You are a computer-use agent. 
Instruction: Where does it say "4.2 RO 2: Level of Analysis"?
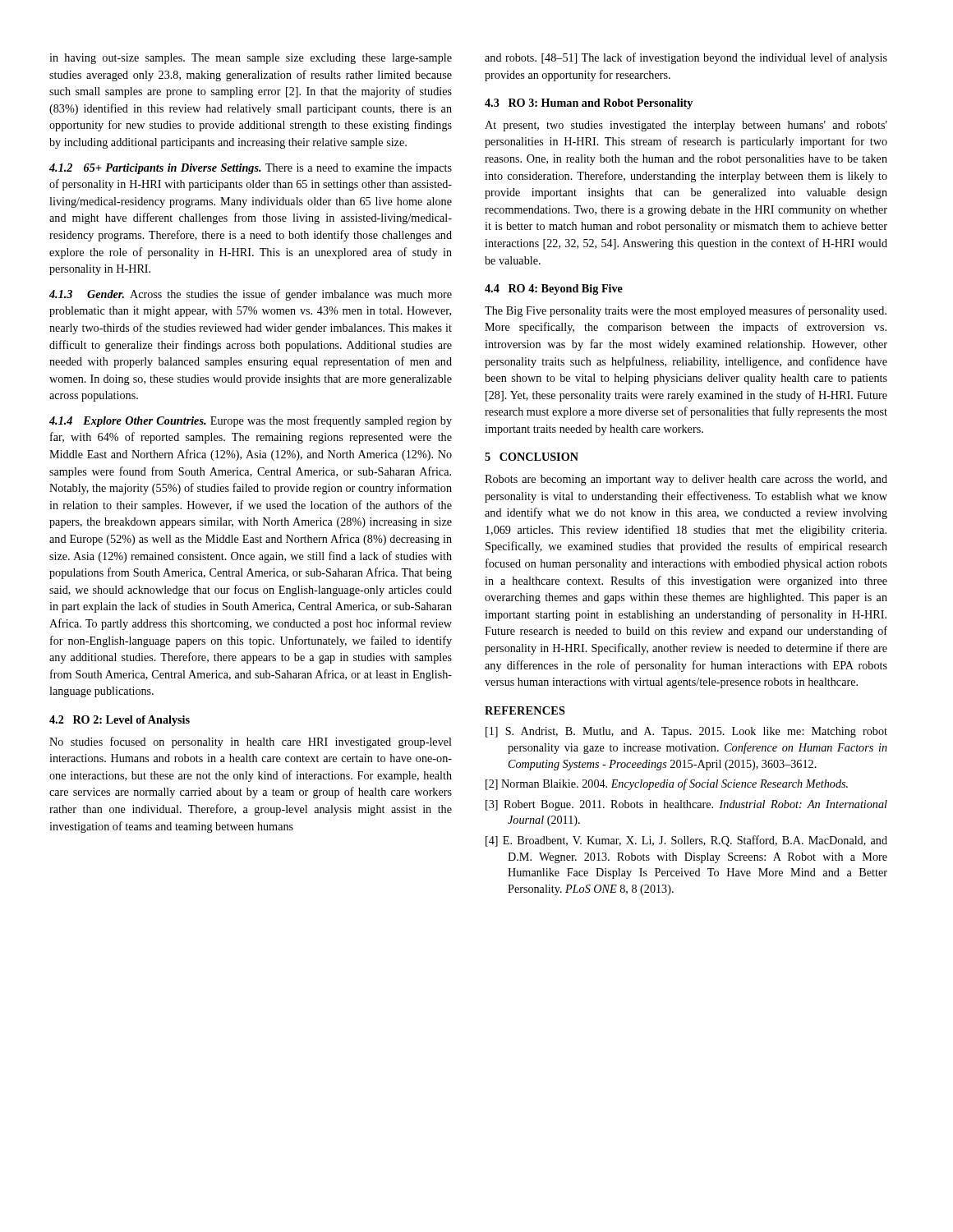point(120,721)
